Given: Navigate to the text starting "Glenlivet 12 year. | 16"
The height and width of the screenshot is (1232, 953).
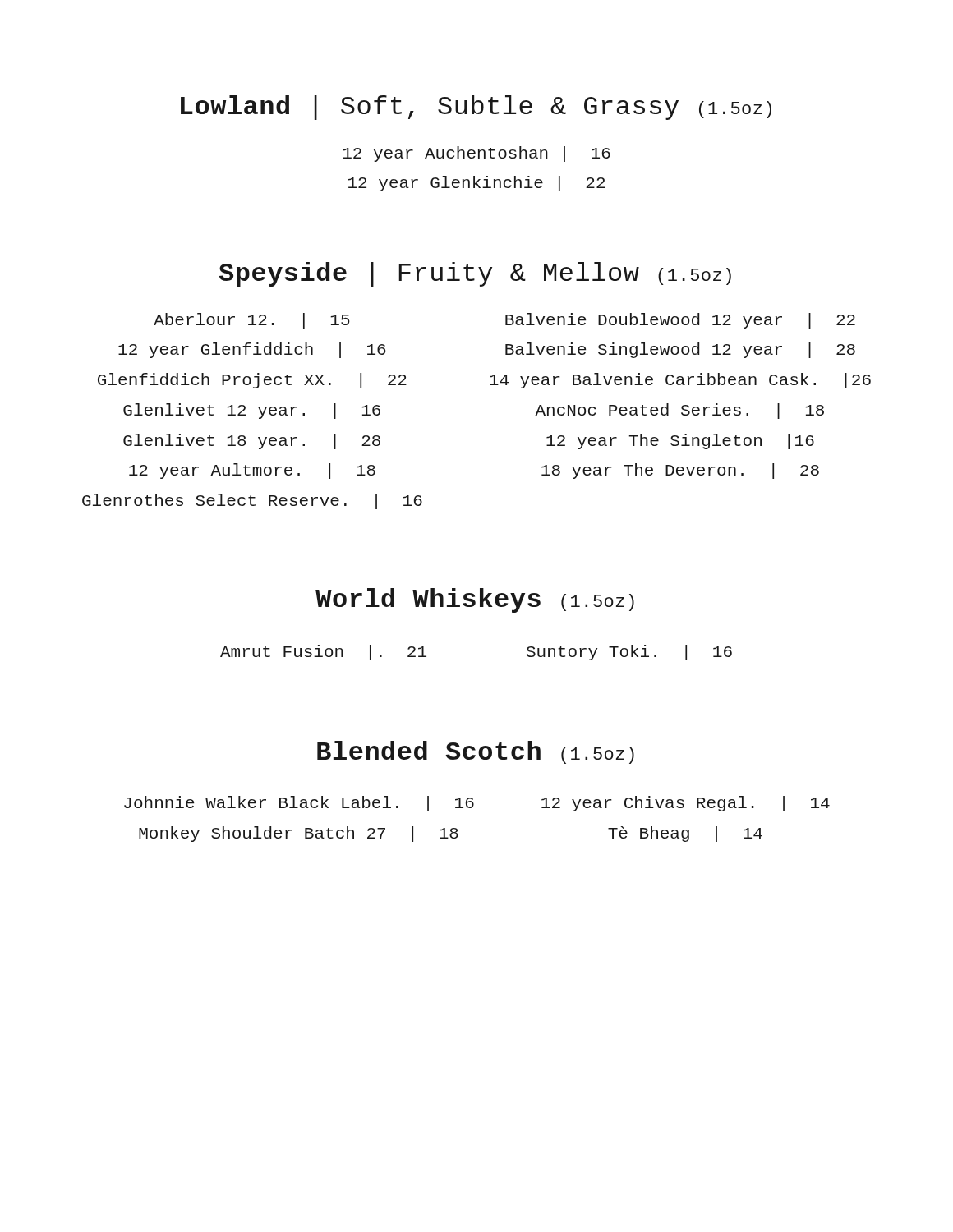Looking at the screenshot, I should (252, 411).
